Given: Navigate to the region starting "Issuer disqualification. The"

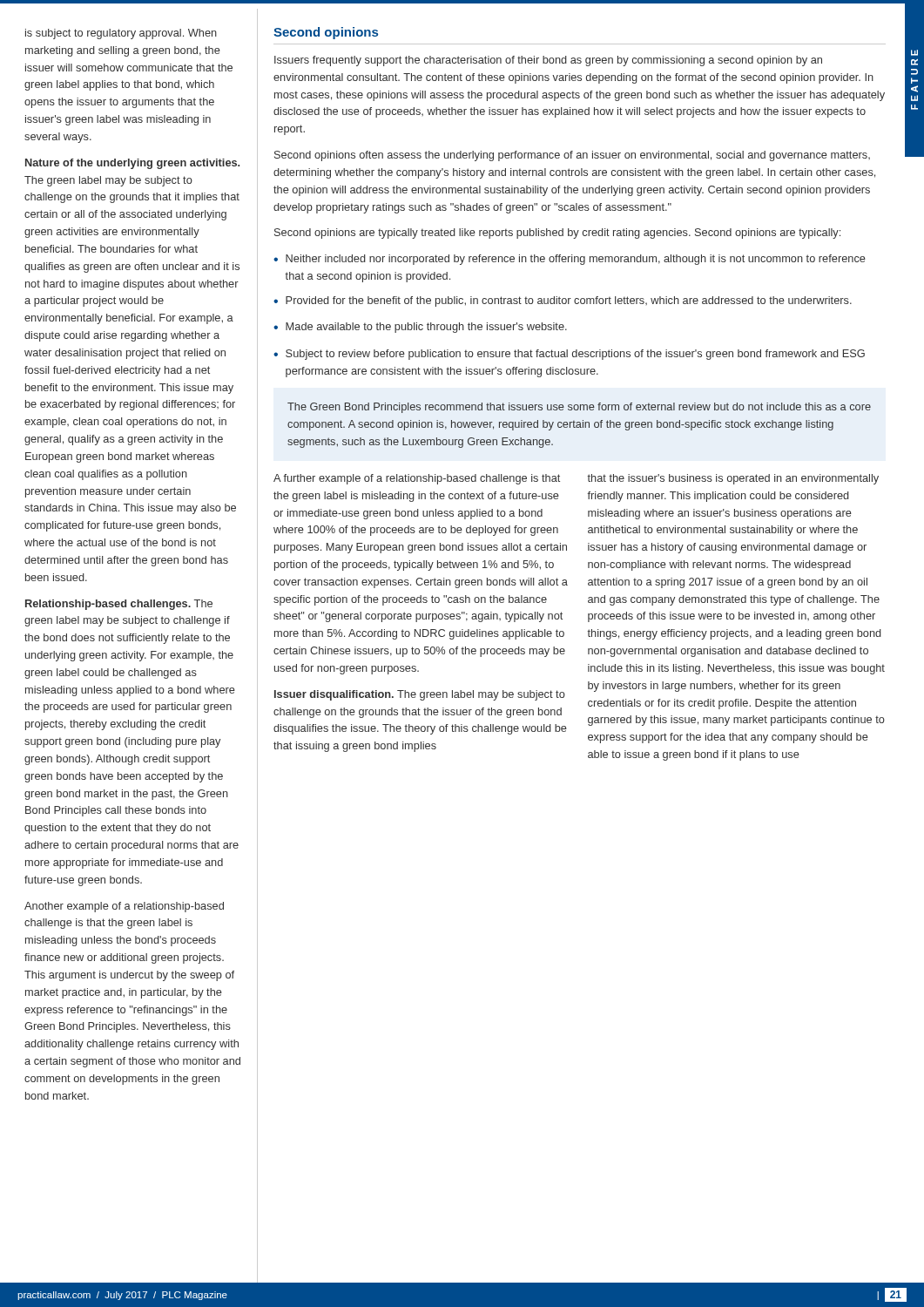Looking at the screenshot, I should [420, 720].
